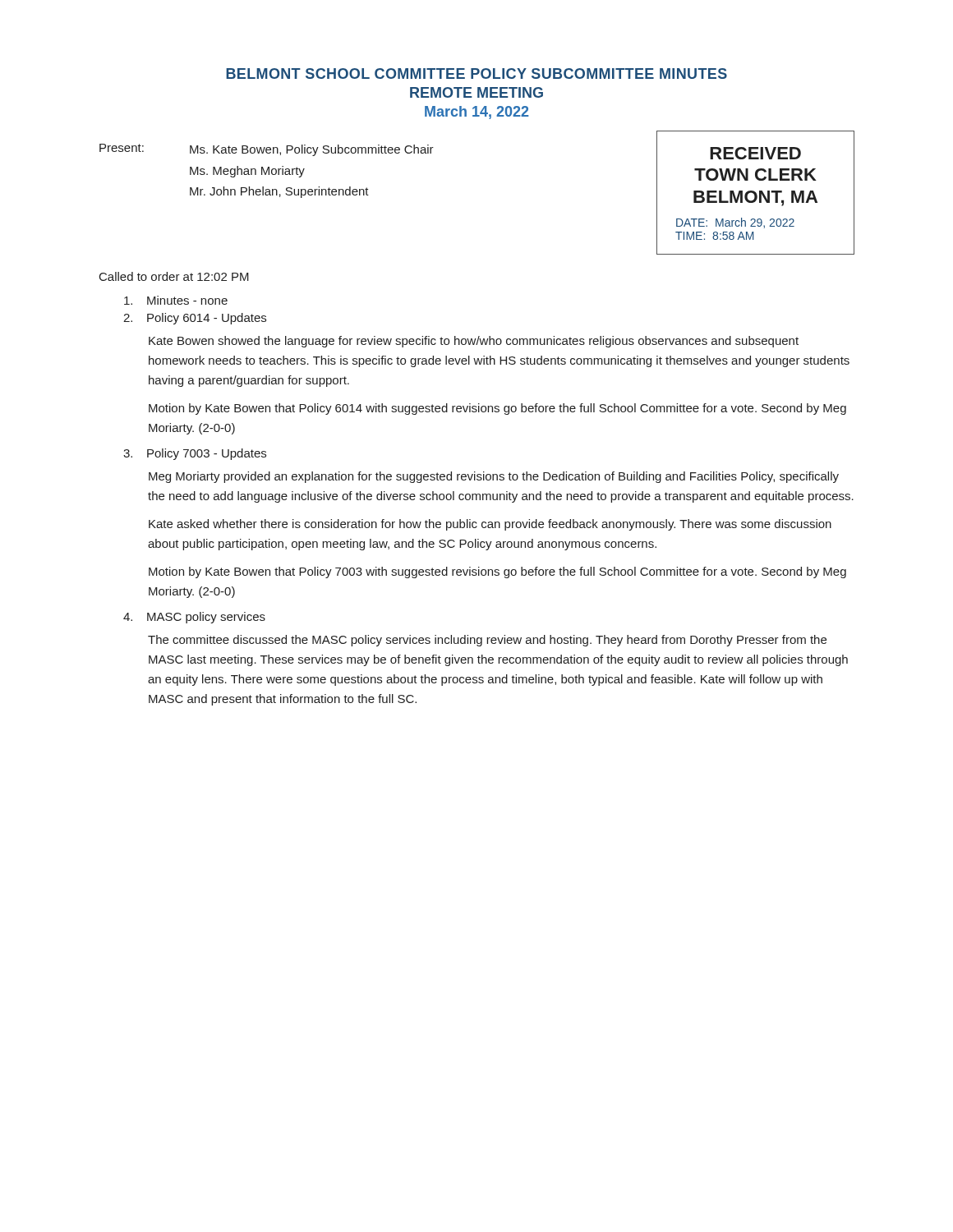Select the list item with the text "3. Policy 7003 - Updates"
Viewport: 953px width, 1232px height.
[x=195, y=454]
